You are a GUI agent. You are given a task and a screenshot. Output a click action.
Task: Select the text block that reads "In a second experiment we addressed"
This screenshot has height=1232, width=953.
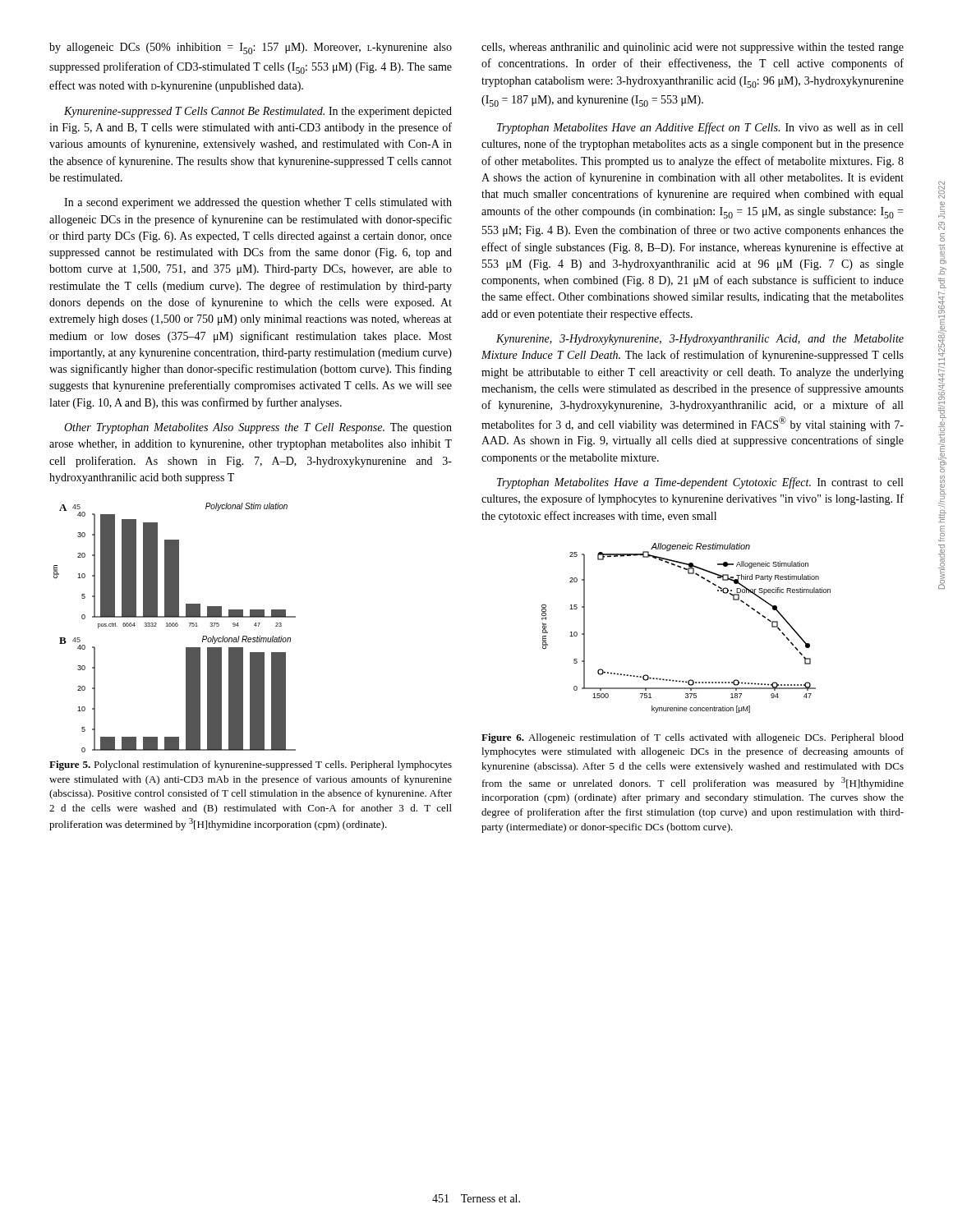[251, 303]
